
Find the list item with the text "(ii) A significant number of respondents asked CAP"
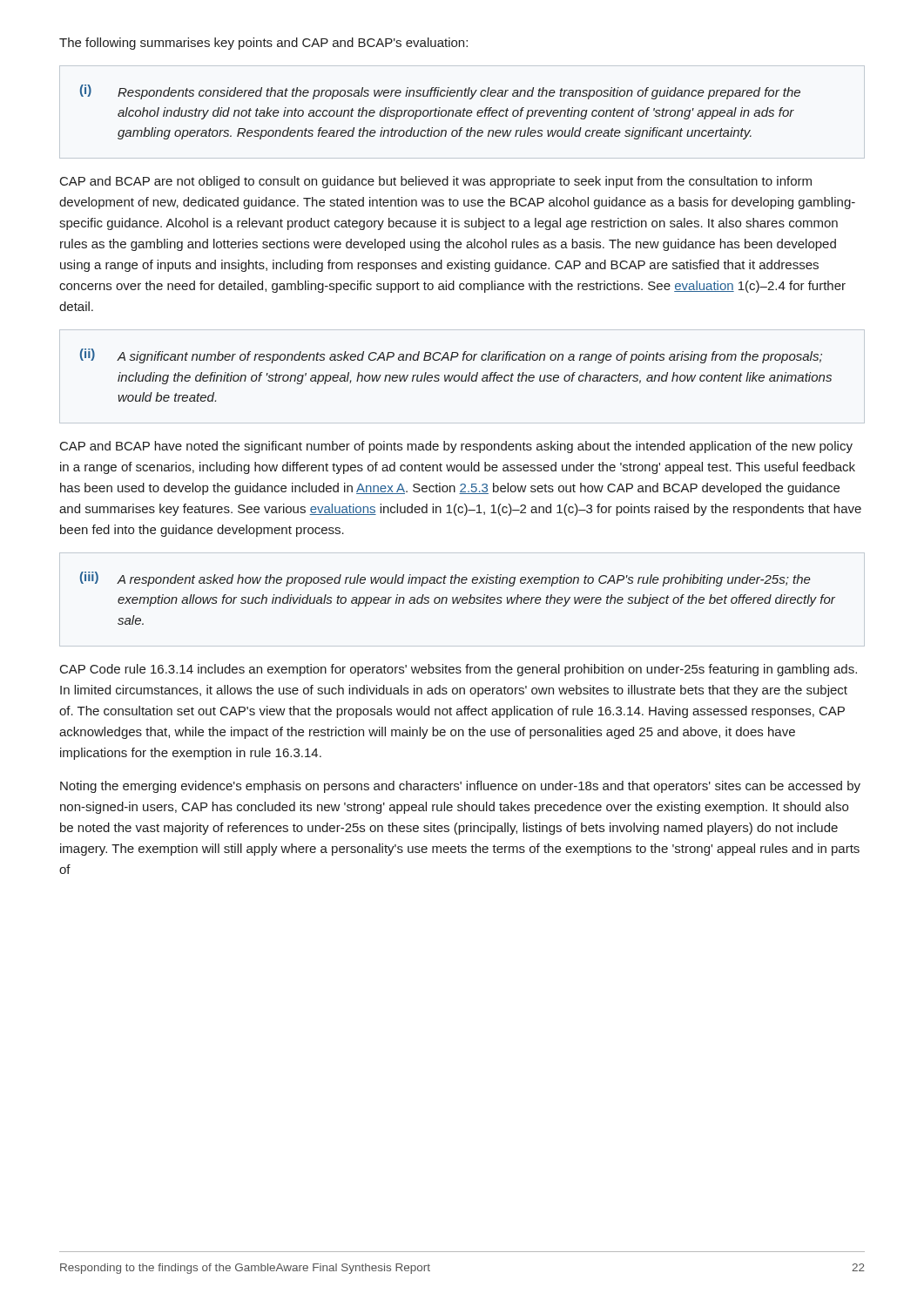462,376
